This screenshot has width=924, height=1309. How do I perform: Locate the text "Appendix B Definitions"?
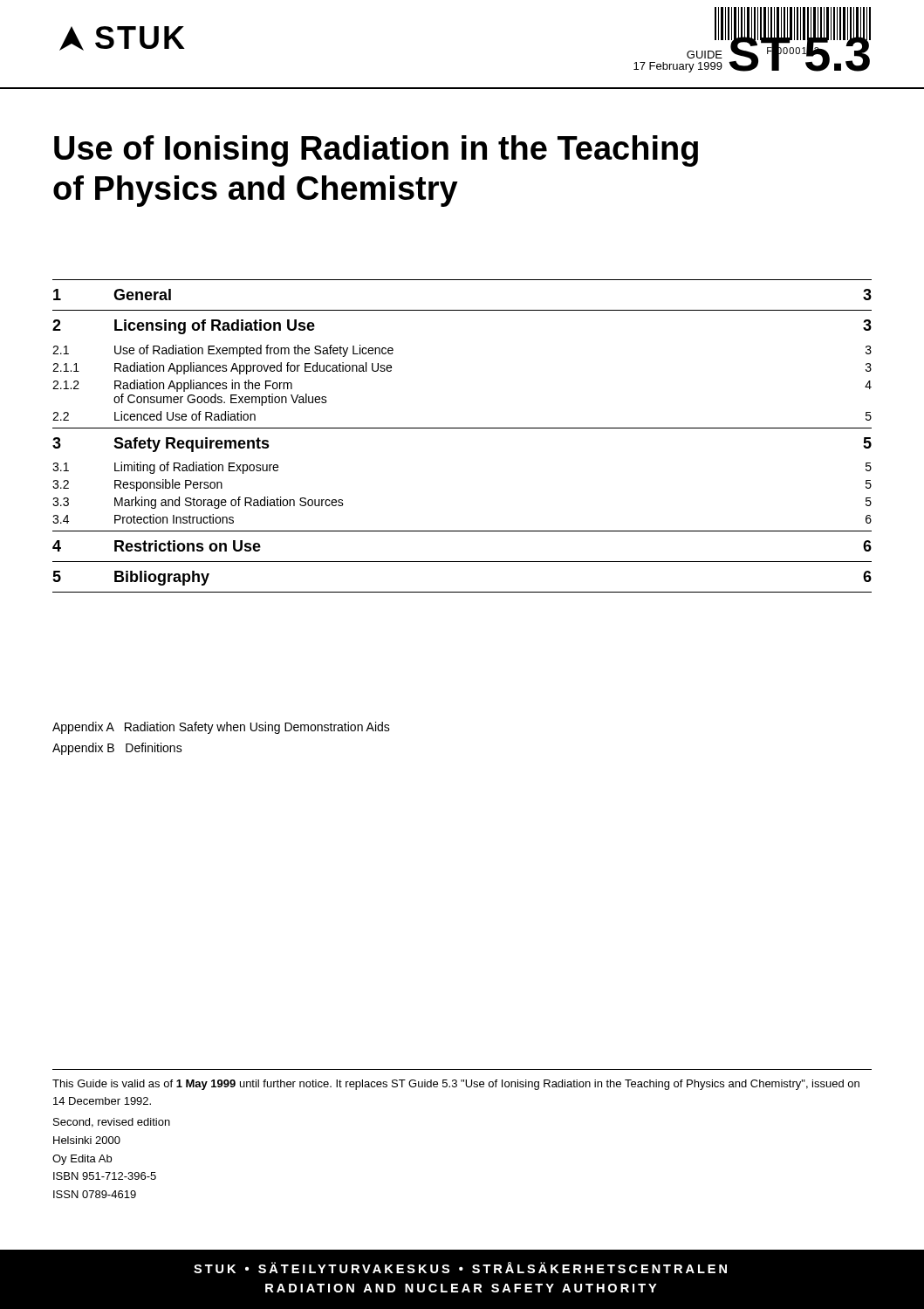point(117,749)
